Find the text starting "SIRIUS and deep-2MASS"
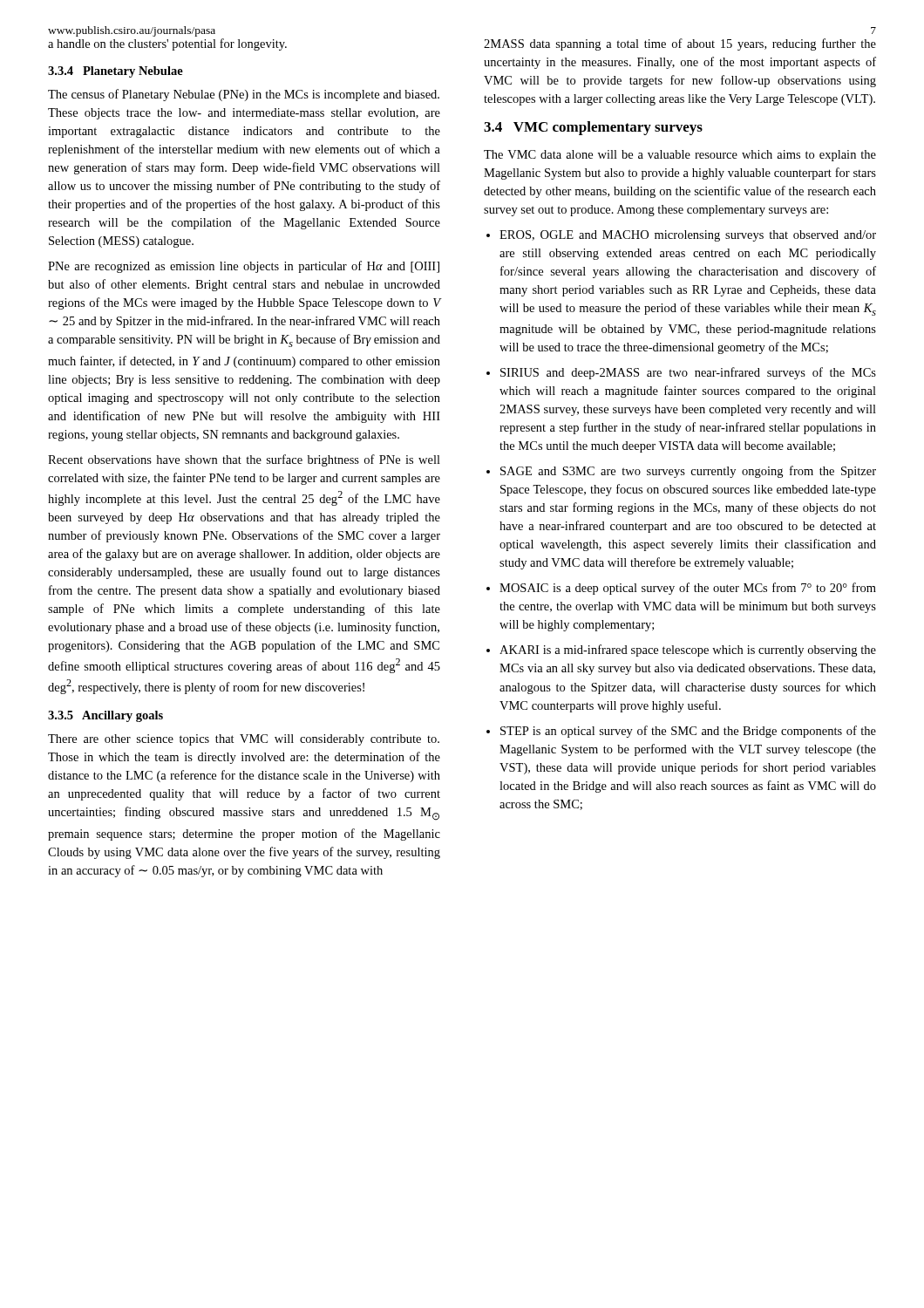 point(688,410)
